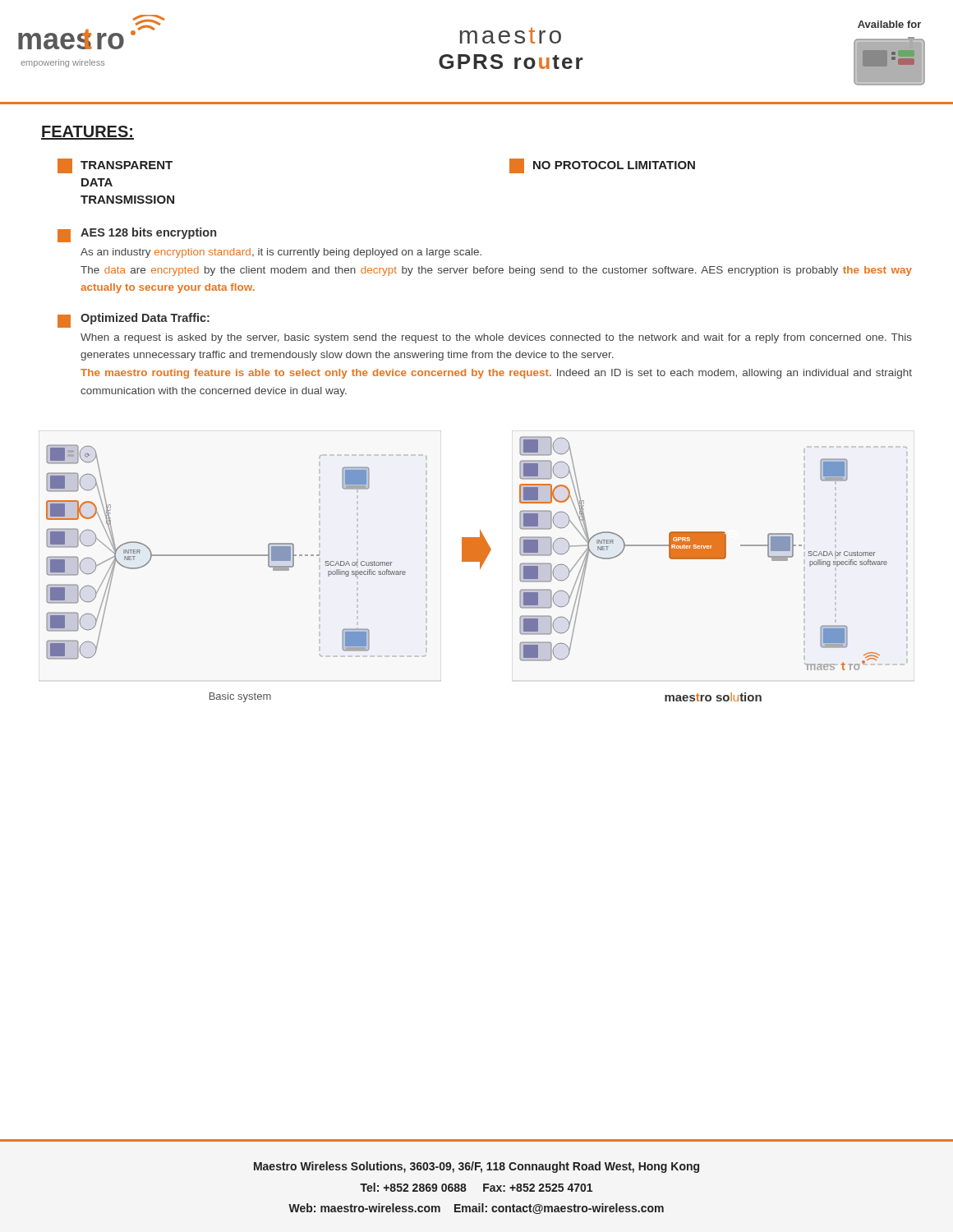Select the element starting "Available for"
Image resolution: width=953 pixels, height=1232 pixels.
(x=889, y=24)
